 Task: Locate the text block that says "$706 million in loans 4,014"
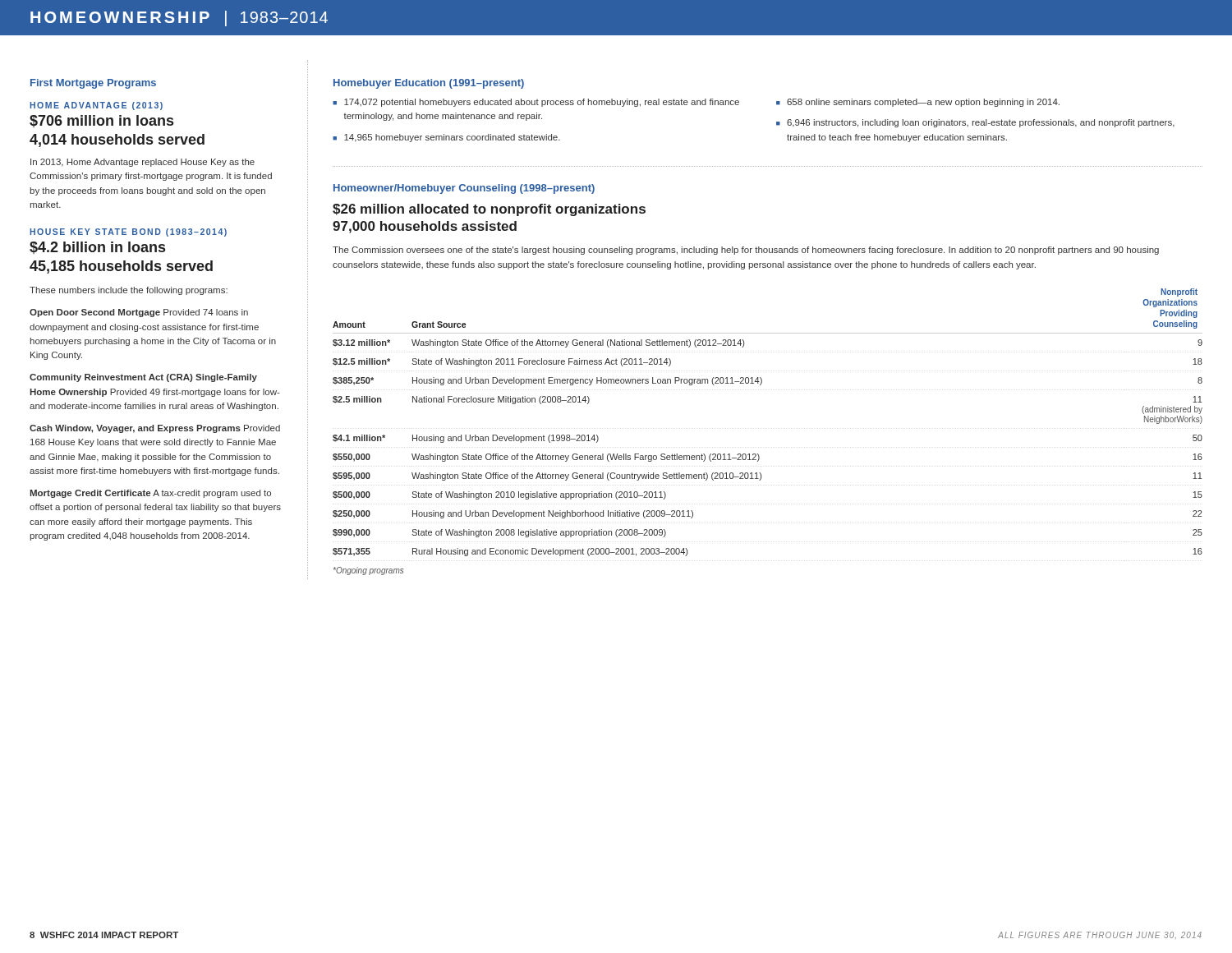(x=157, y=130)
